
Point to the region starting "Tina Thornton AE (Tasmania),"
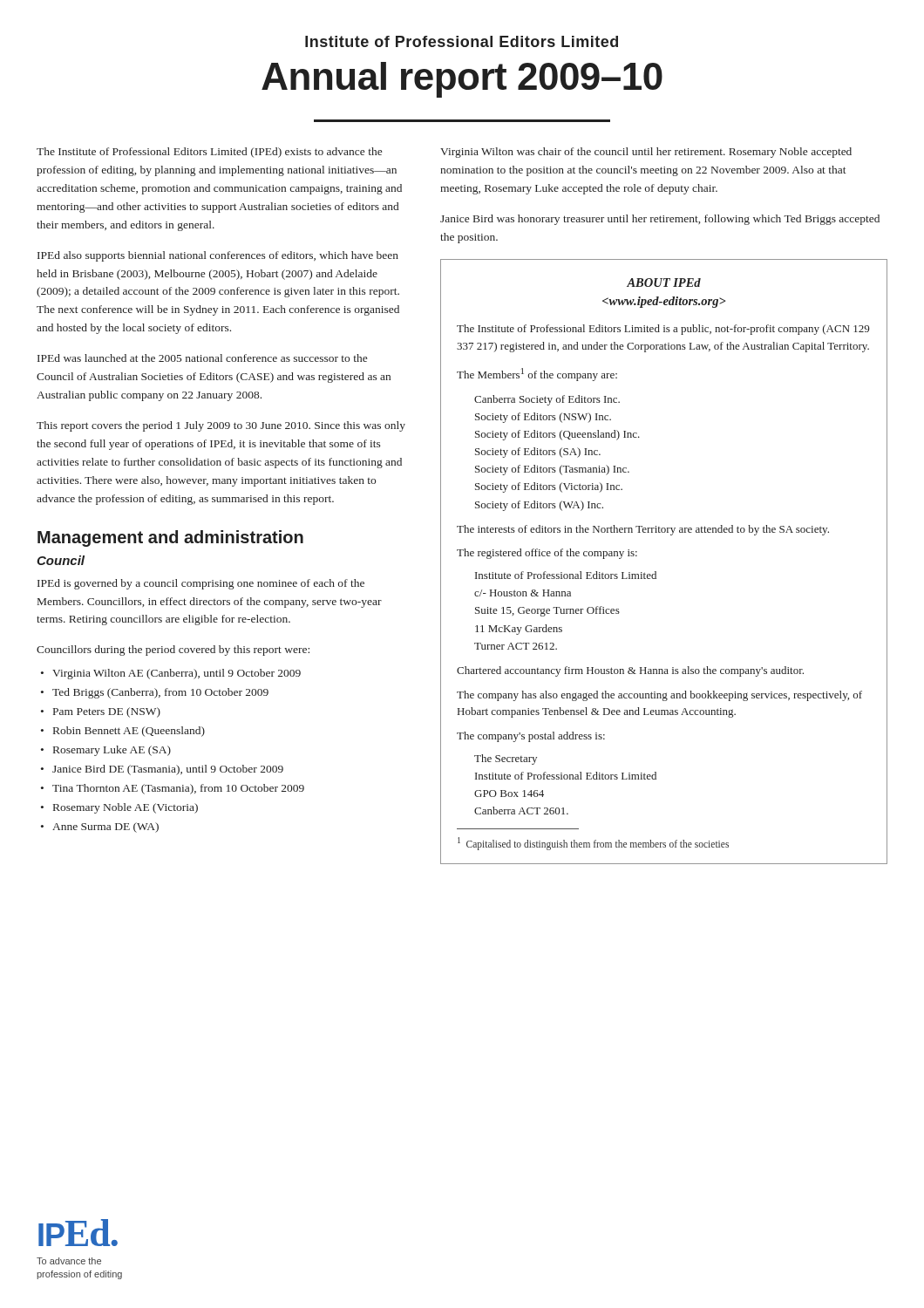(x=178, y=788)
